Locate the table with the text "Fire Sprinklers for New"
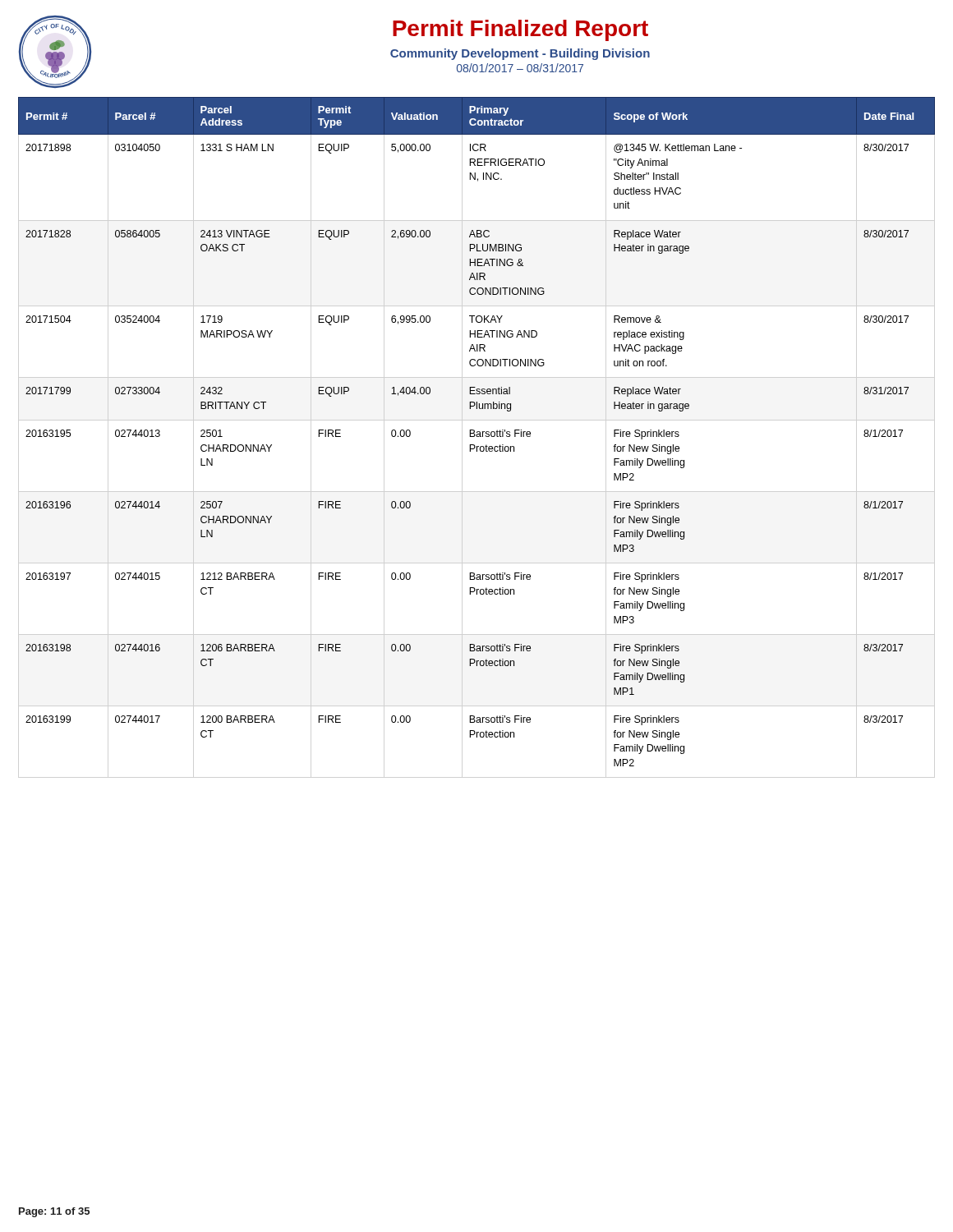Viewport: 953px width, 1232px height. (476, 437)
